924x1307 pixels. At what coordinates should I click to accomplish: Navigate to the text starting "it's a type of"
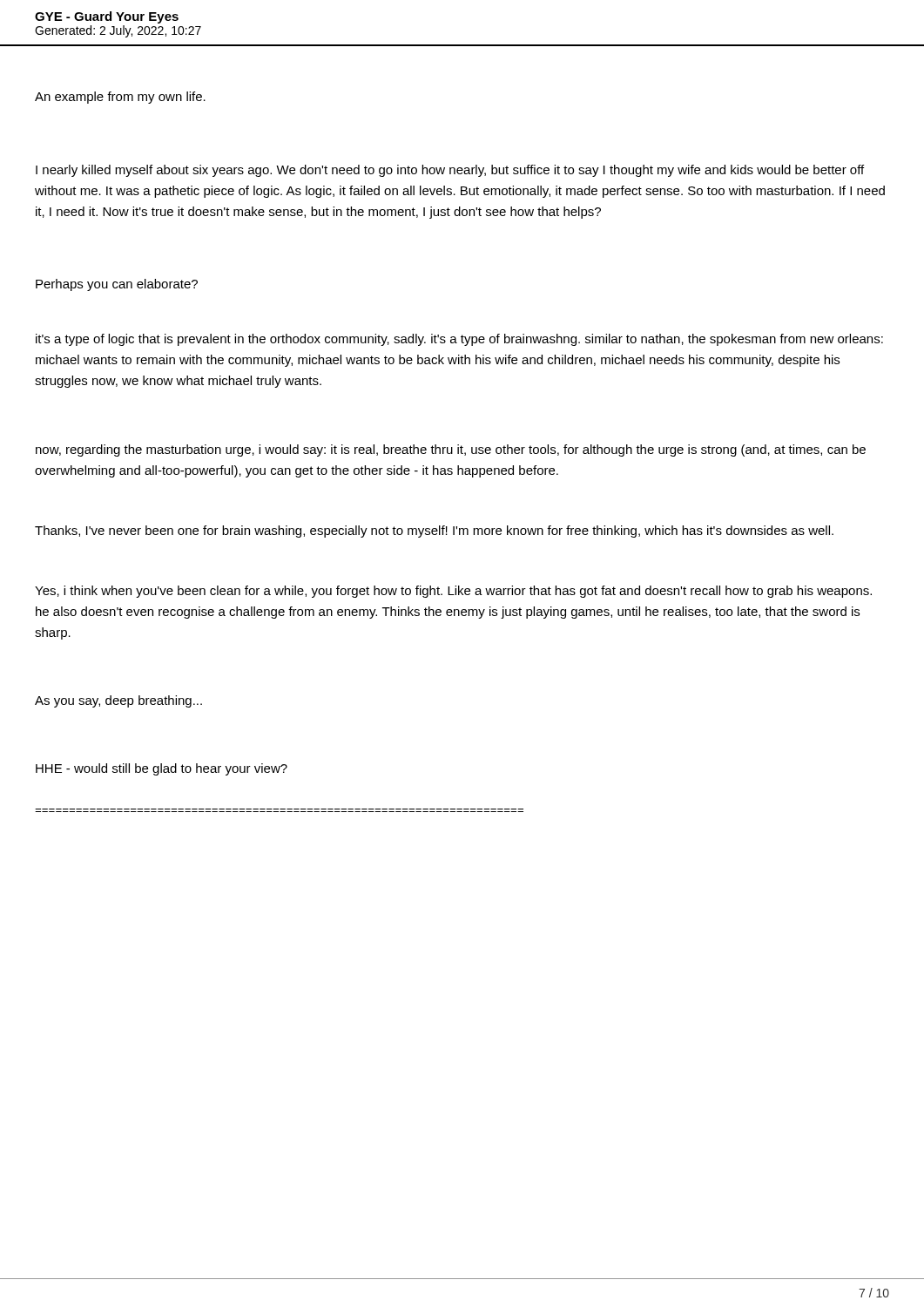(459, 359)
